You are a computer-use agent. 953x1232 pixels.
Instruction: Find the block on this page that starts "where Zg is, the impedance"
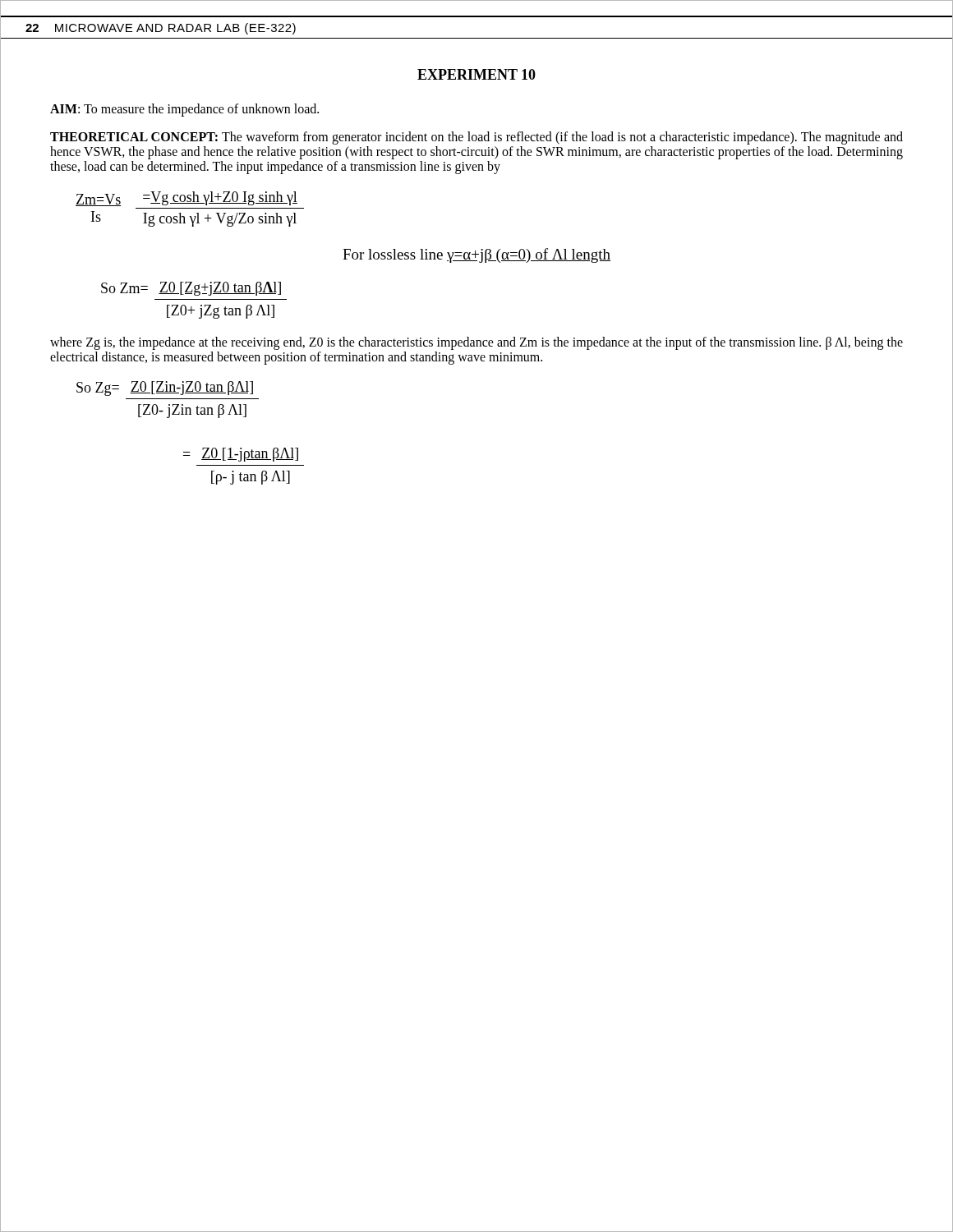(x=476, y=349)
